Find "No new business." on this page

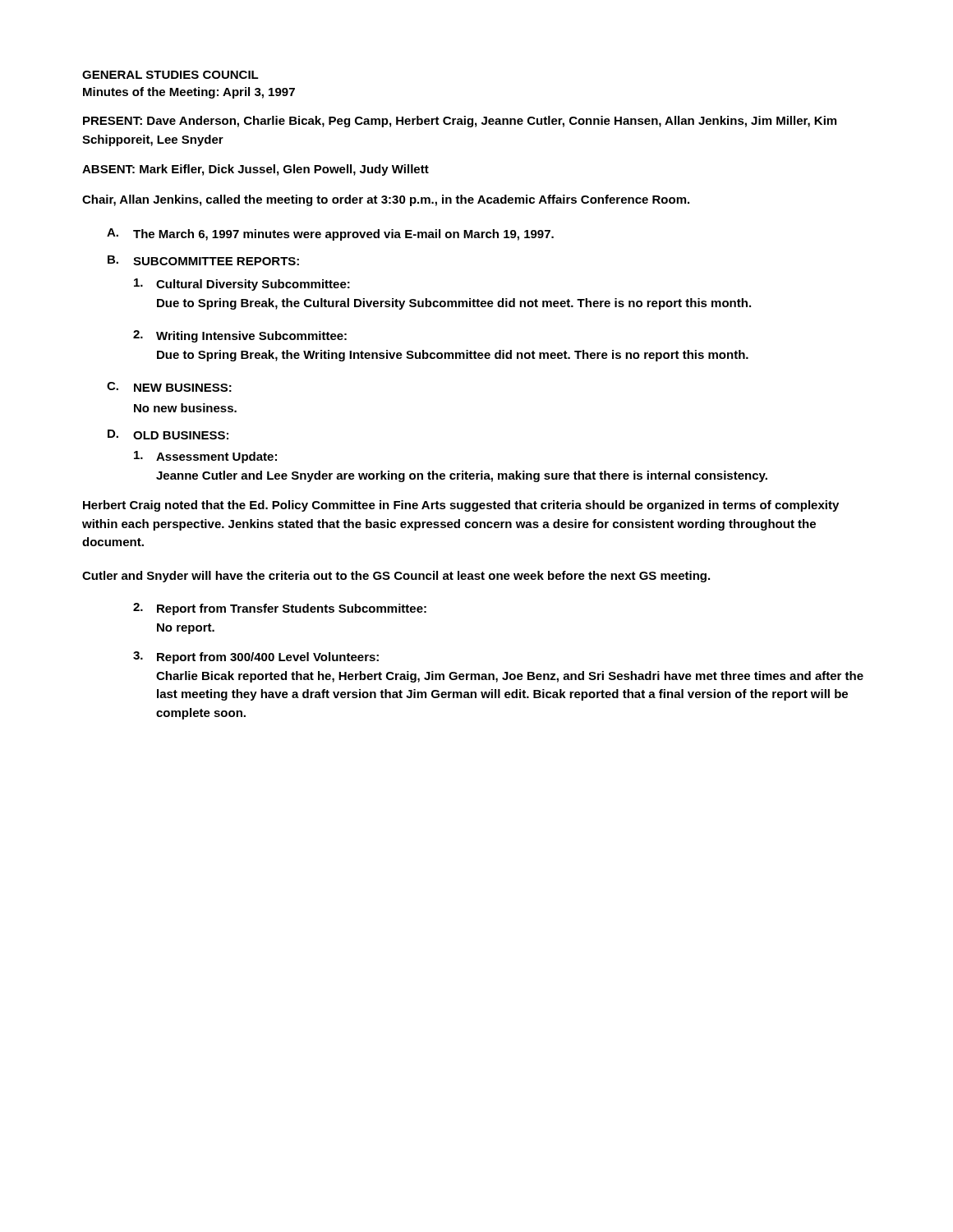(x=185, y=407)
